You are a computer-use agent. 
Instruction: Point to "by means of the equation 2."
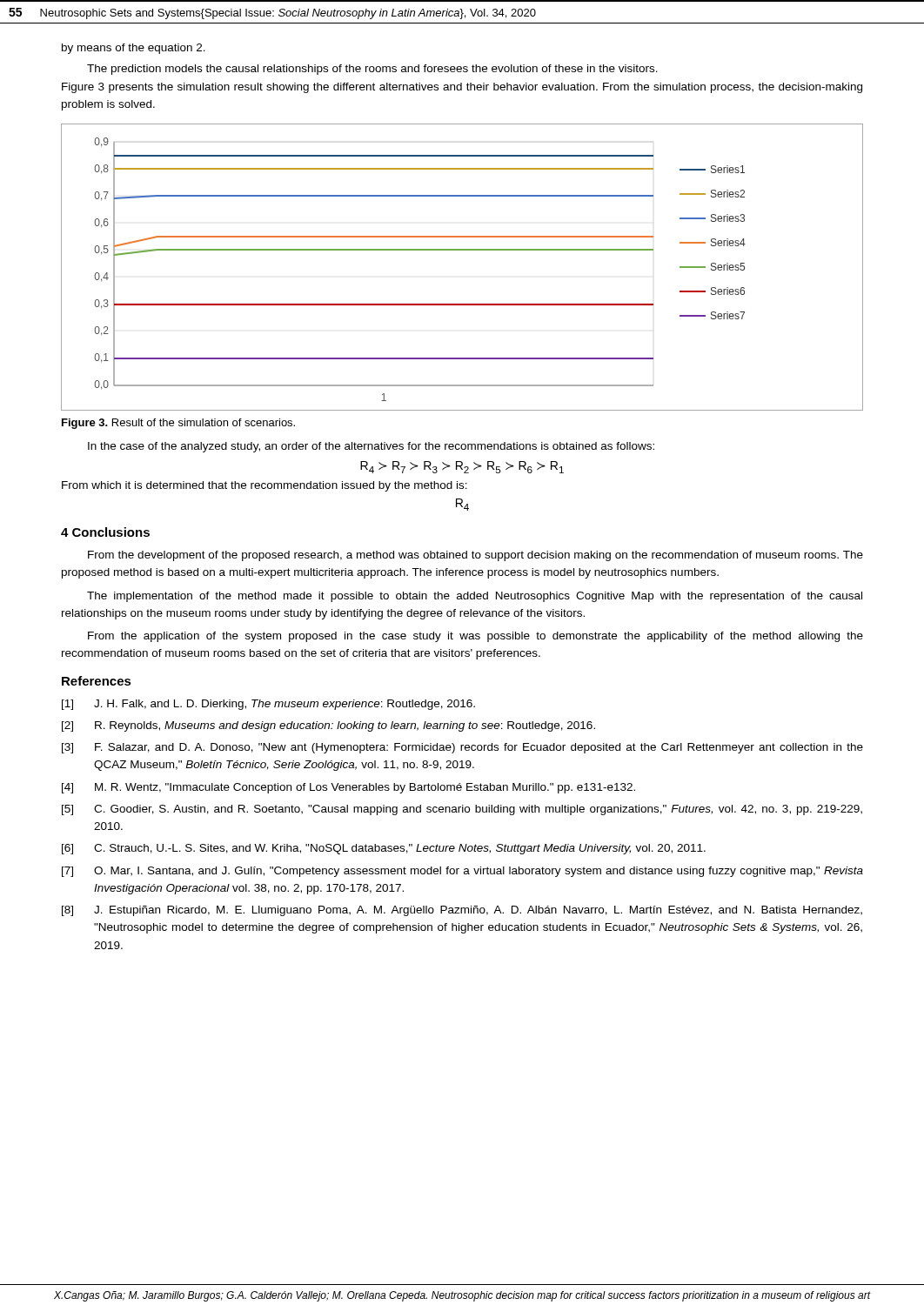[x=133, y=47]
